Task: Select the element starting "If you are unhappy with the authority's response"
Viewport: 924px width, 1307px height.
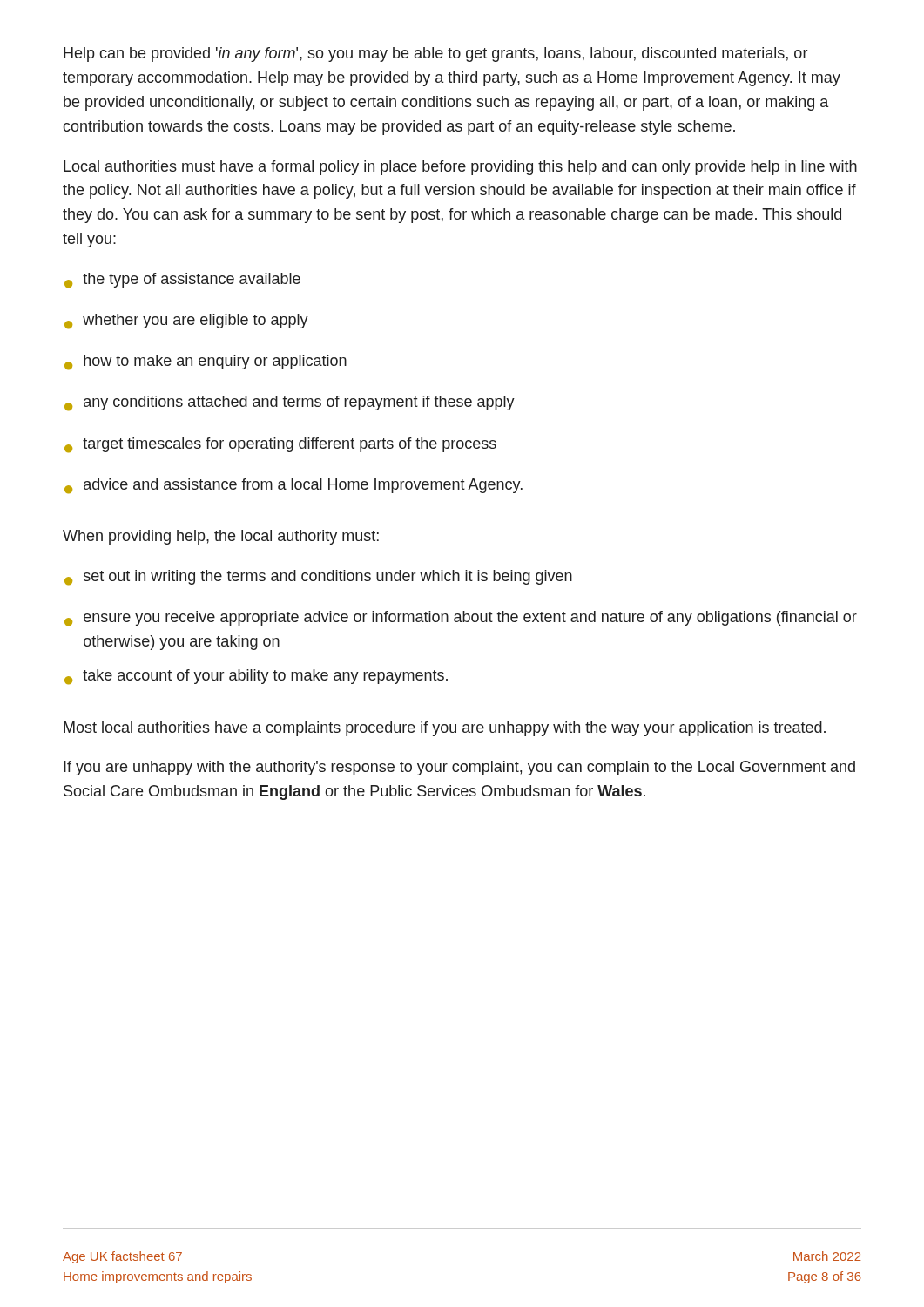Action: [459, 779]
